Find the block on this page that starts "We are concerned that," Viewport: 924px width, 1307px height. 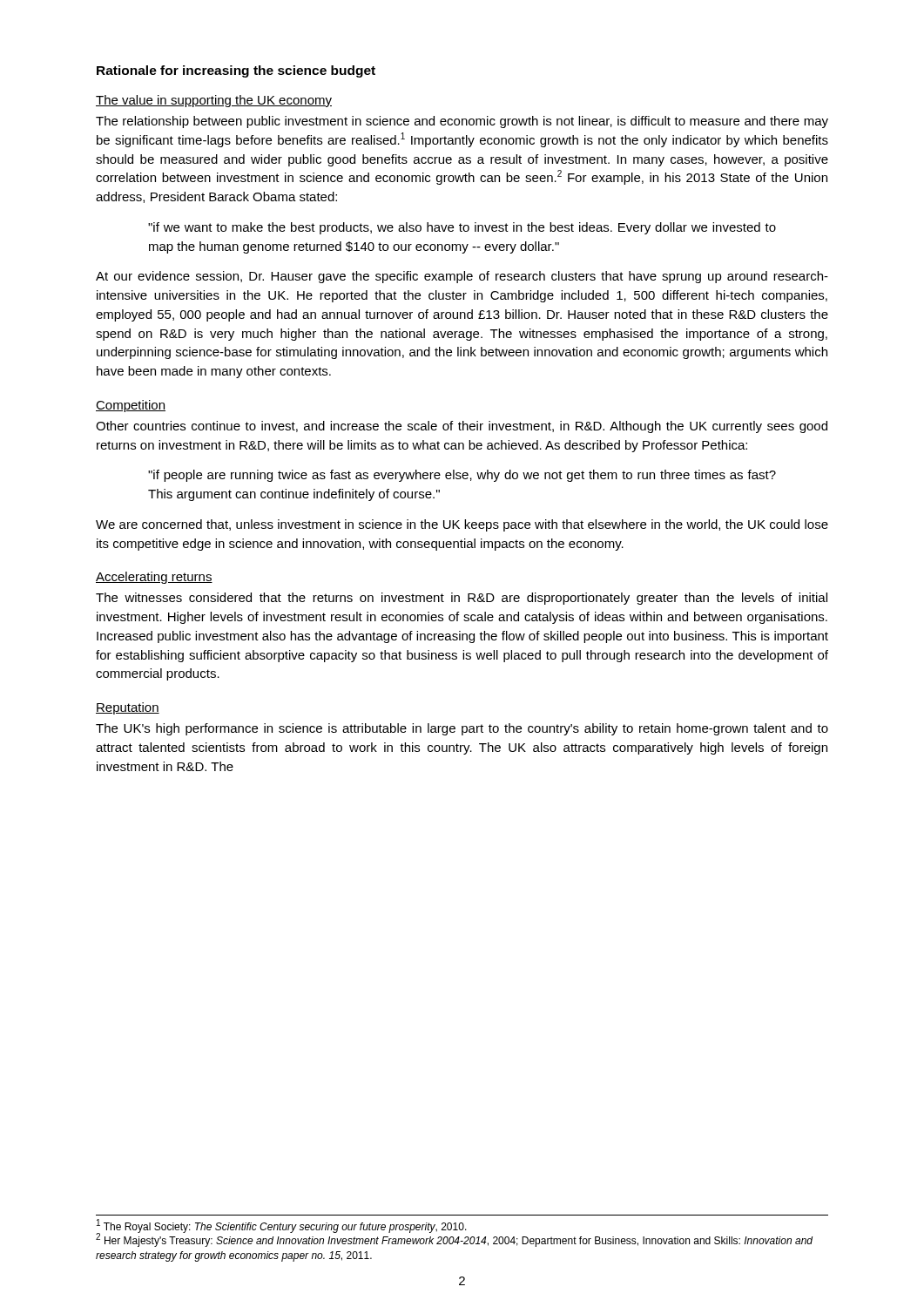(462, 533)
